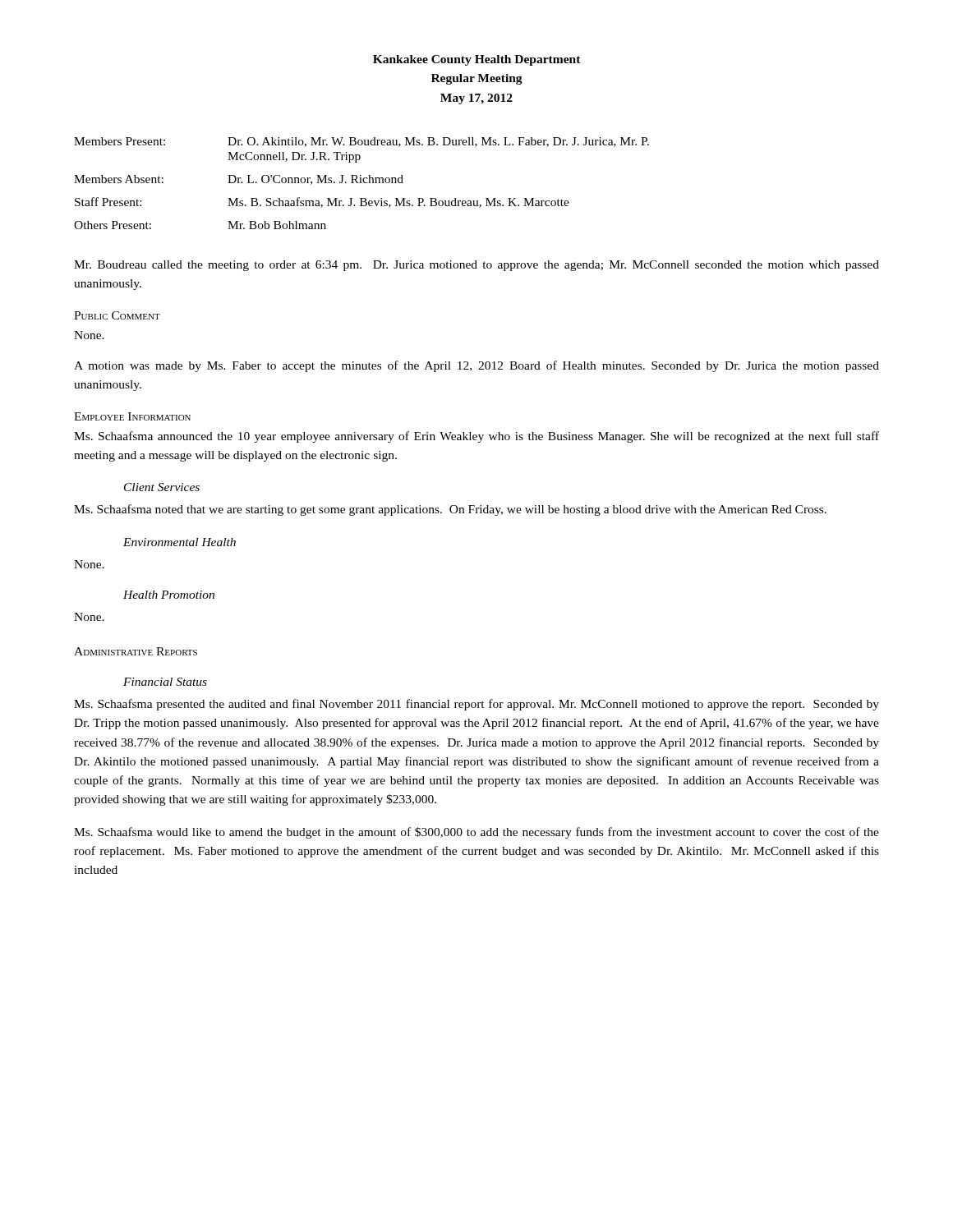The width and height of the screenshot is (953, 1232).
Task: Select the section header with the text "Environmental Health"
Action: (x=180, y=541)
